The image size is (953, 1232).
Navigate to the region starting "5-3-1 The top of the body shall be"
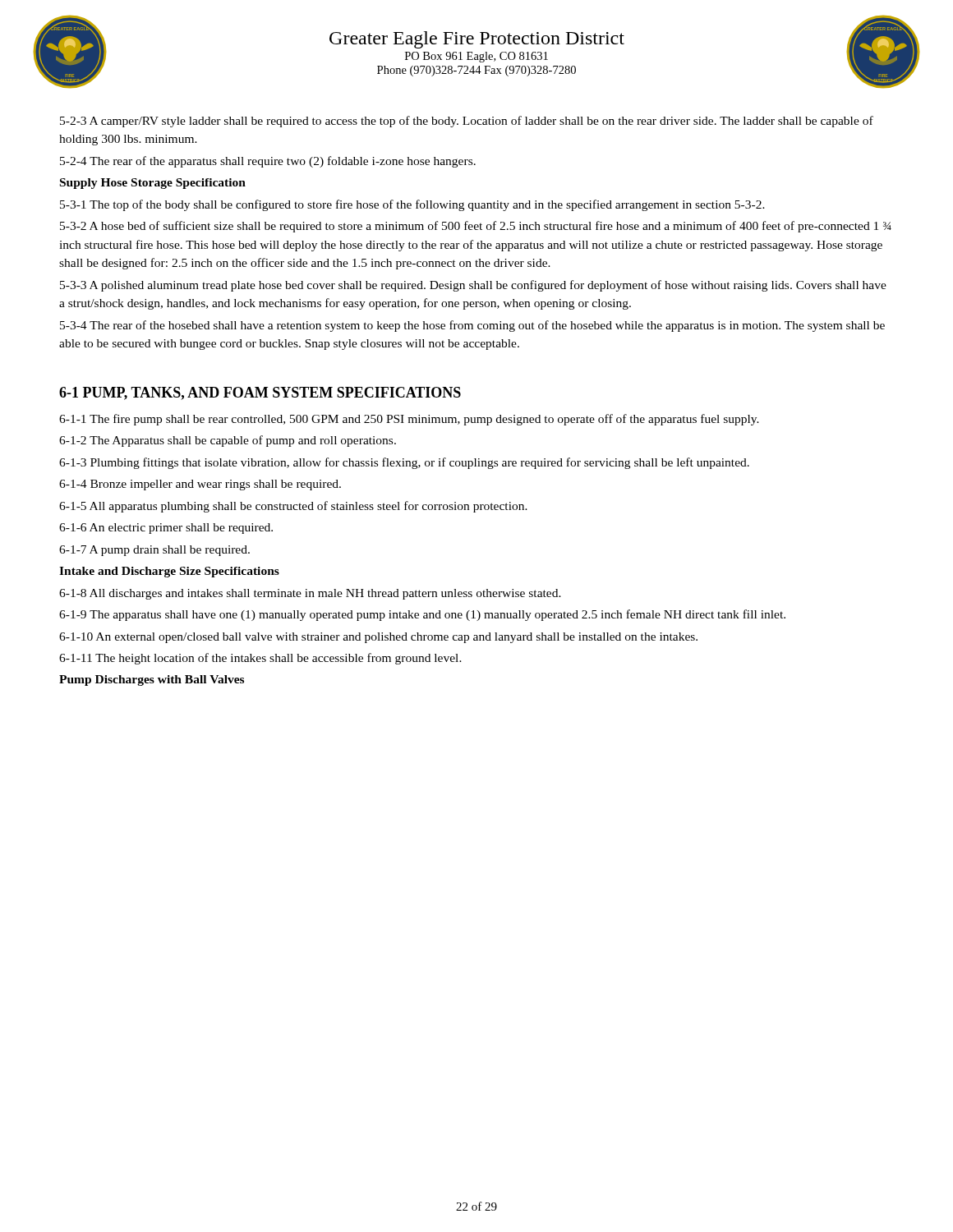click(412, 204)
